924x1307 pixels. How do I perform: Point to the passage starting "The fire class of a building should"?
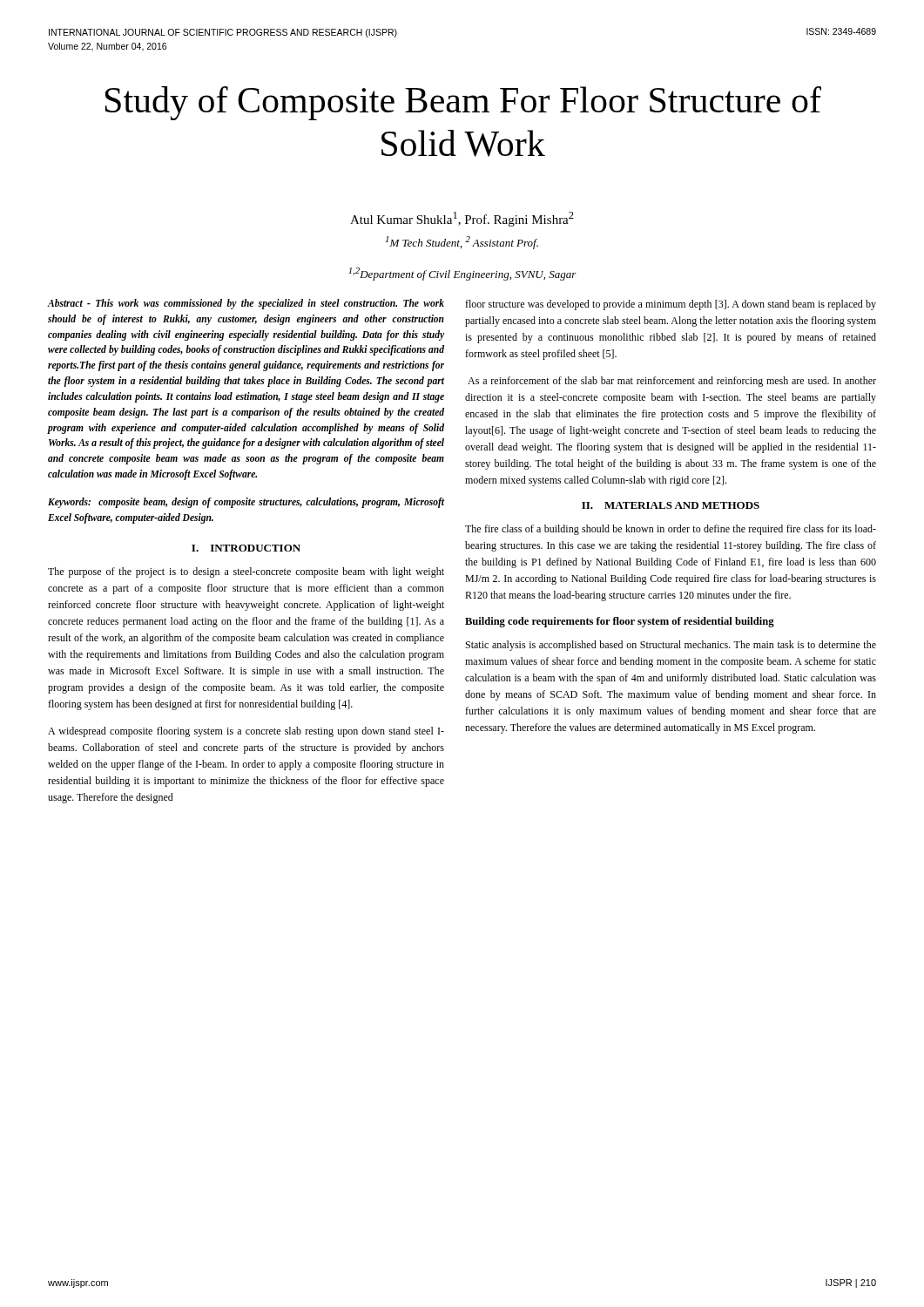(x=671, y=562)
